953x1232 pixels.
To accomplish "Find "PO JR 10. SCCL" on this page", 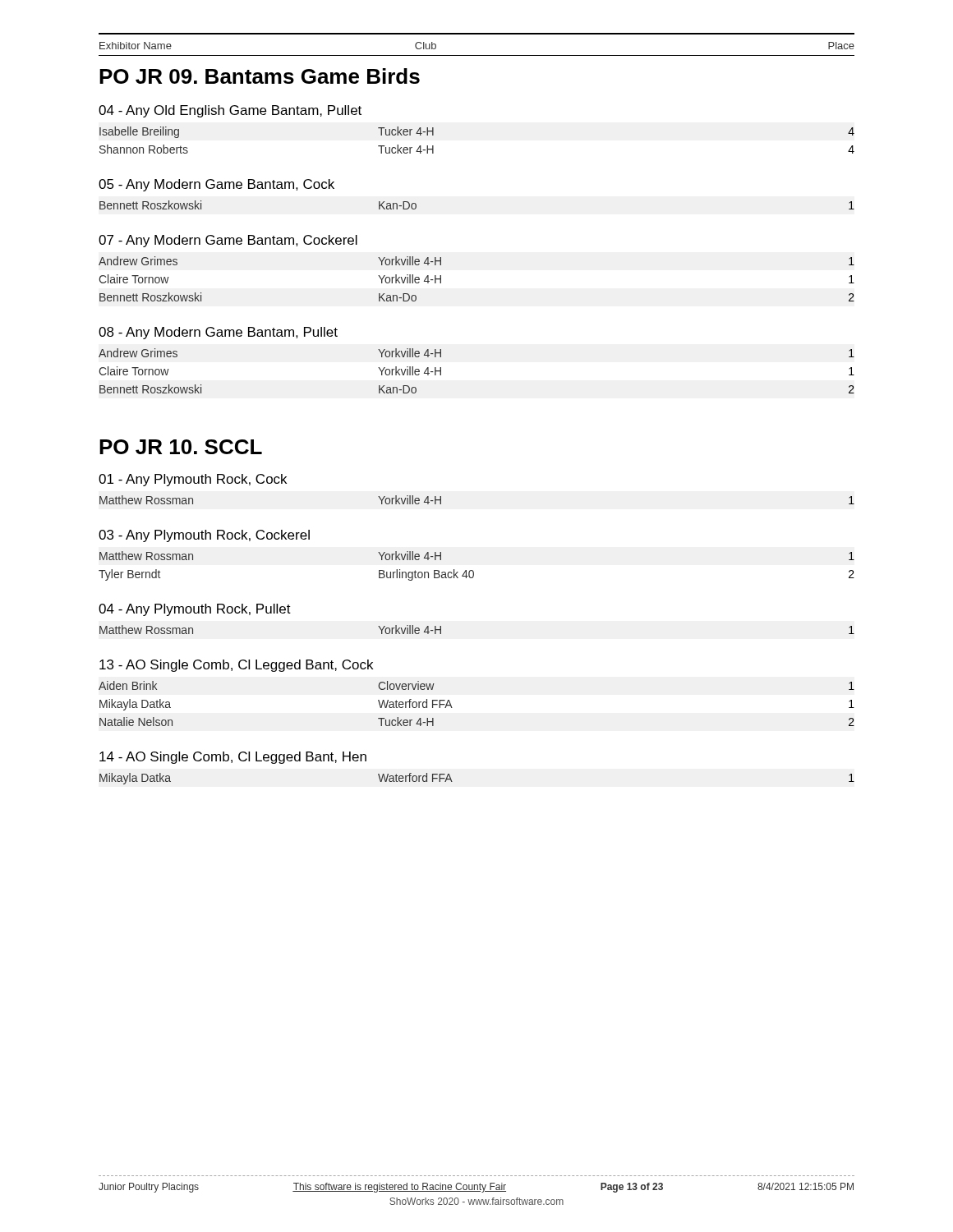I will [180, 447].
